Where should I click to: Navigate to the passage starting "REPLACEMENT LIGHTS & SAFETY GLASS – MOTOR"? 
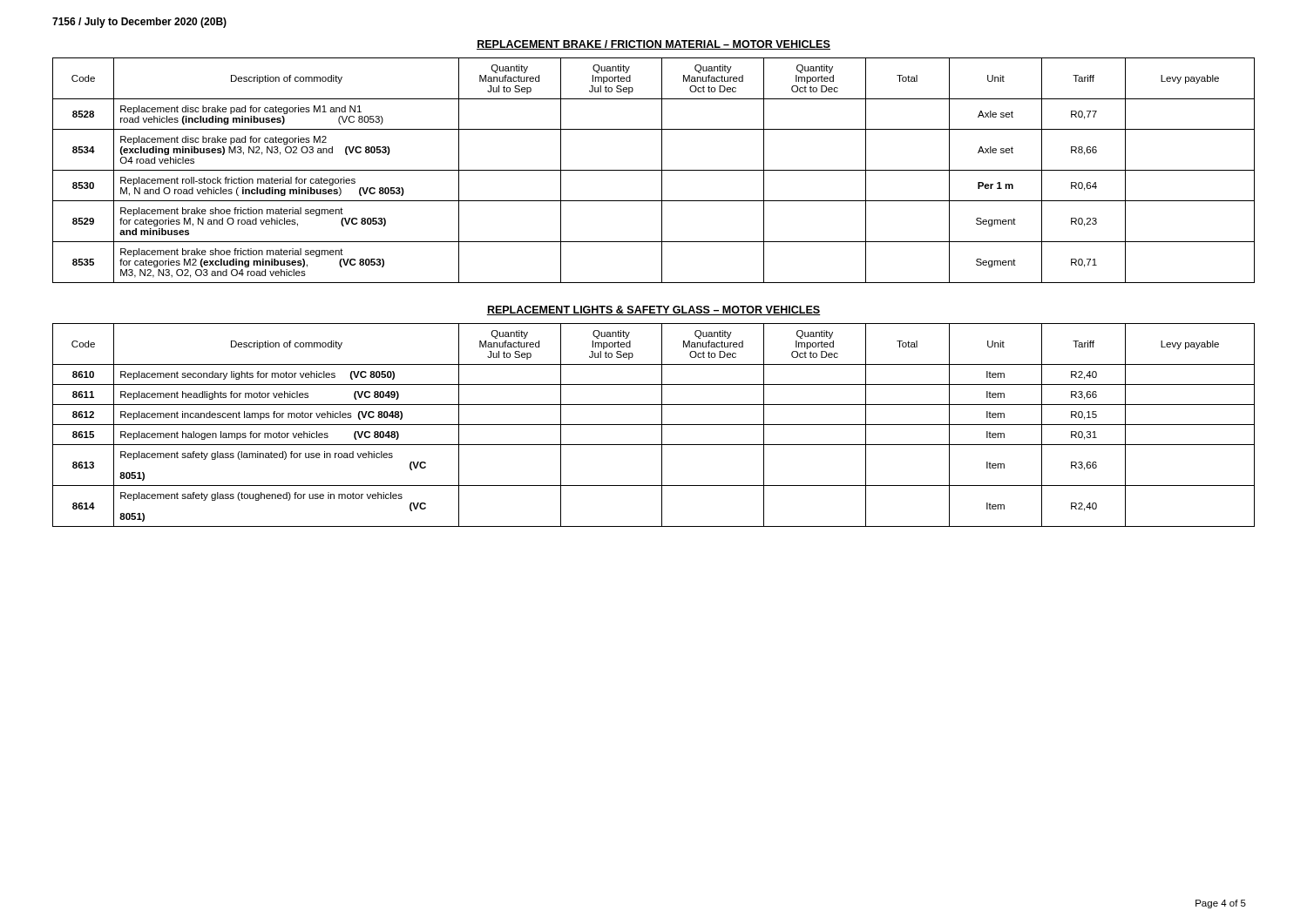click(654, 310)
